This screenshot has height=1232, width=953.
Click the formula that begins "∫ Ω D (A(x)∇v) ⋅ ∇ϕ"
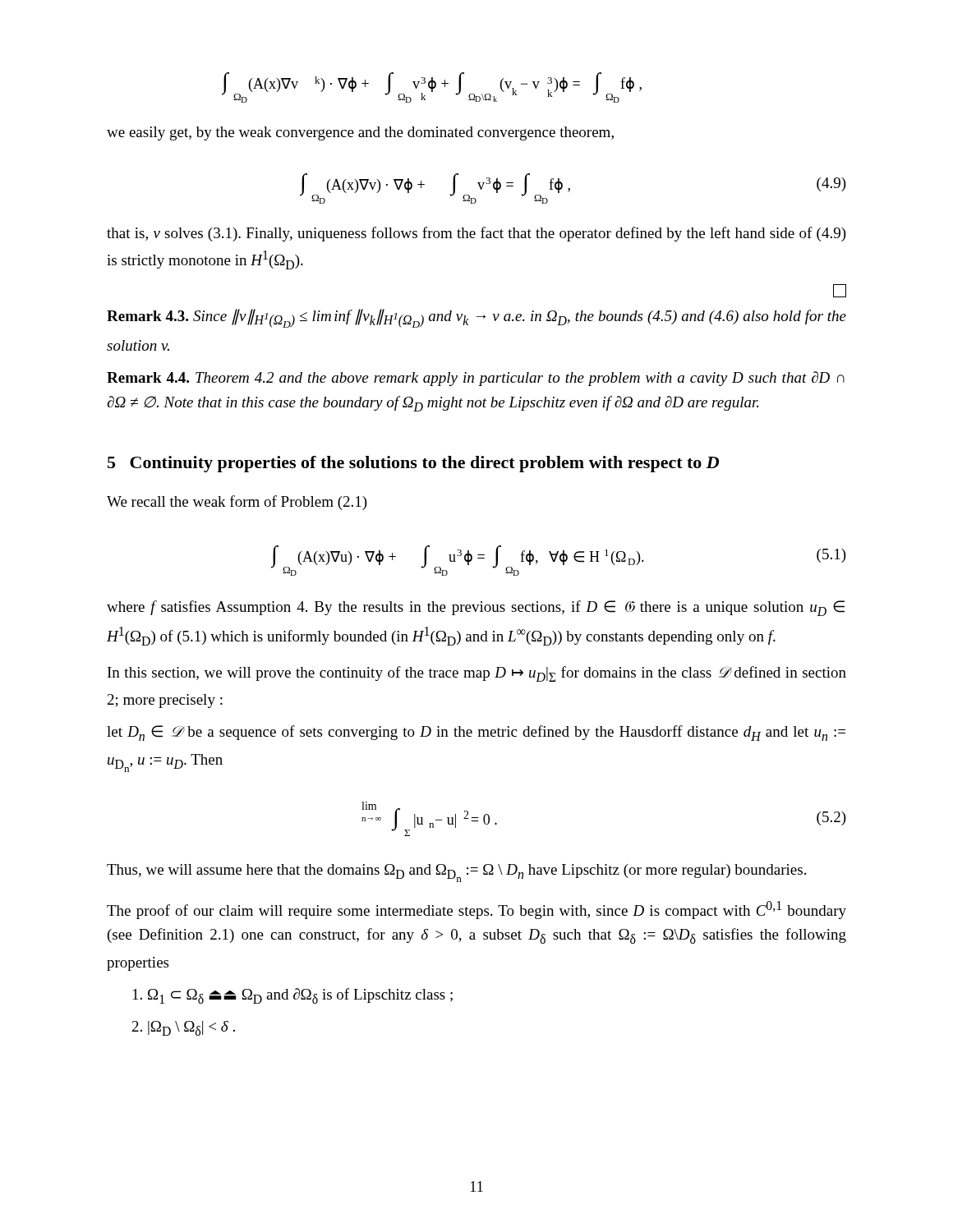pos(573,183)
